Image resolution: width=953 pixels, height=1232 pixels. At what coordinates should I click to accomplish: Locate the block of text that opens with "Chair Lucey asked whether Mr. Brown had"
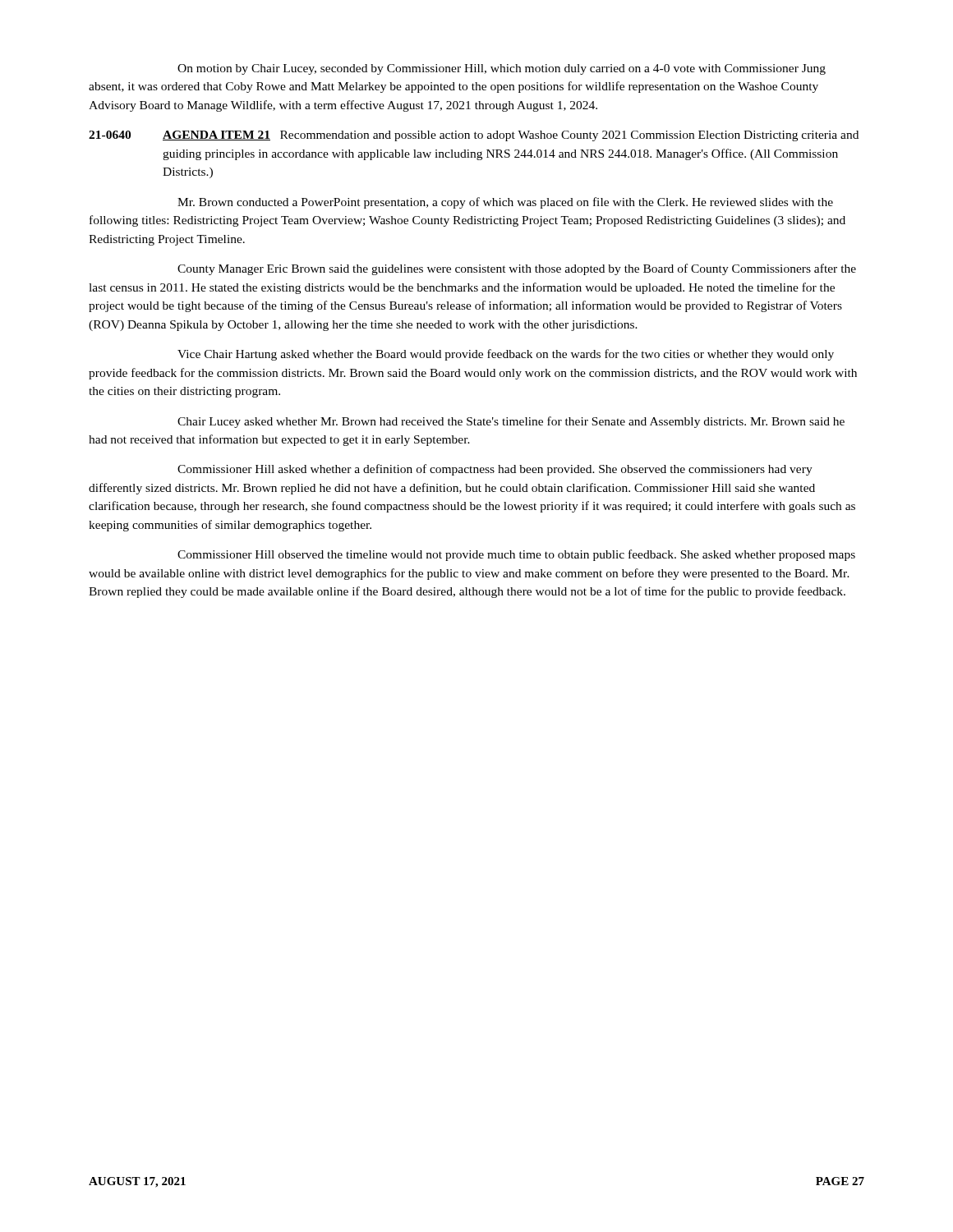(467, 430)
